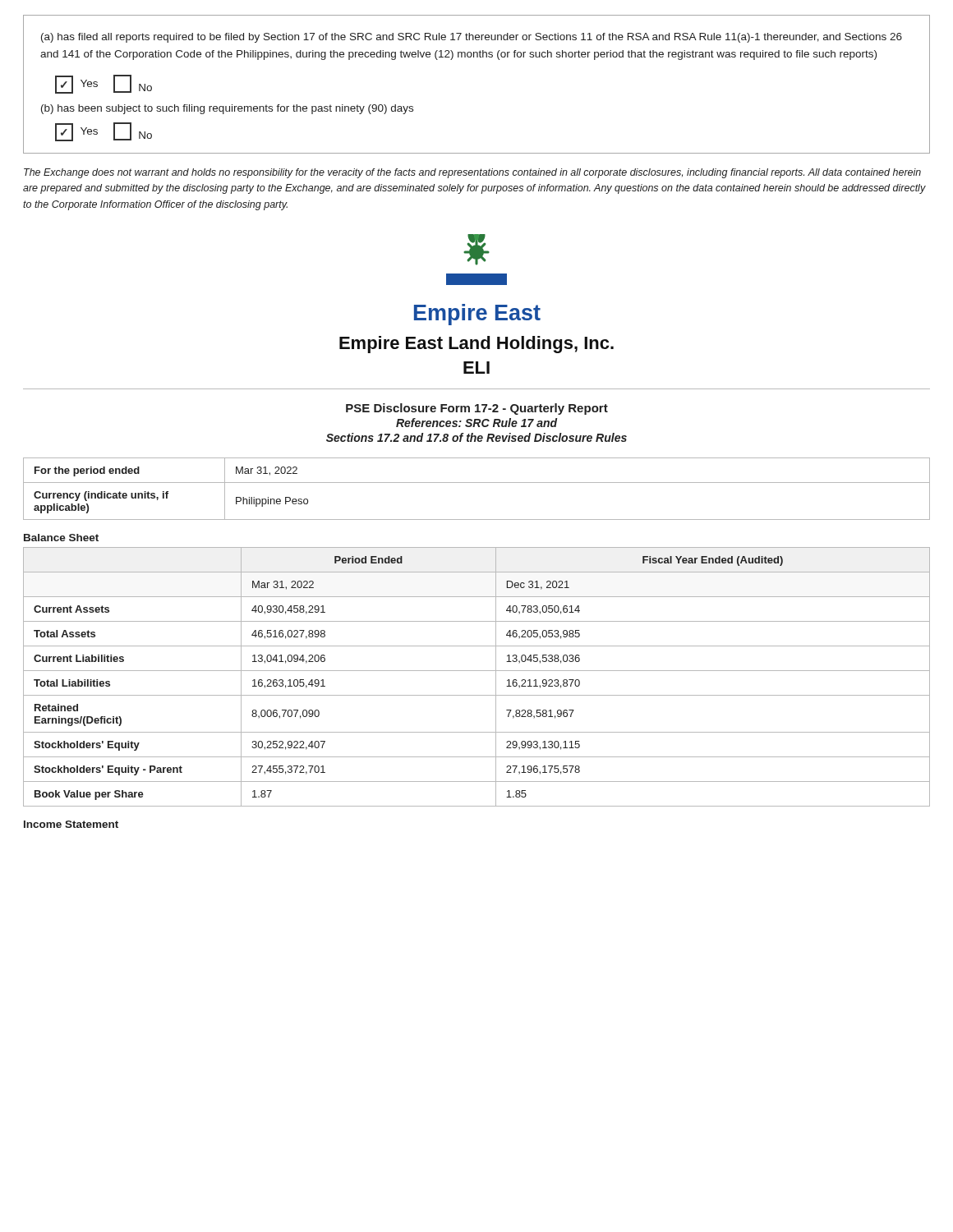Point to "Balance Sheet"
953x1232 pixels.
click(61, 538)
